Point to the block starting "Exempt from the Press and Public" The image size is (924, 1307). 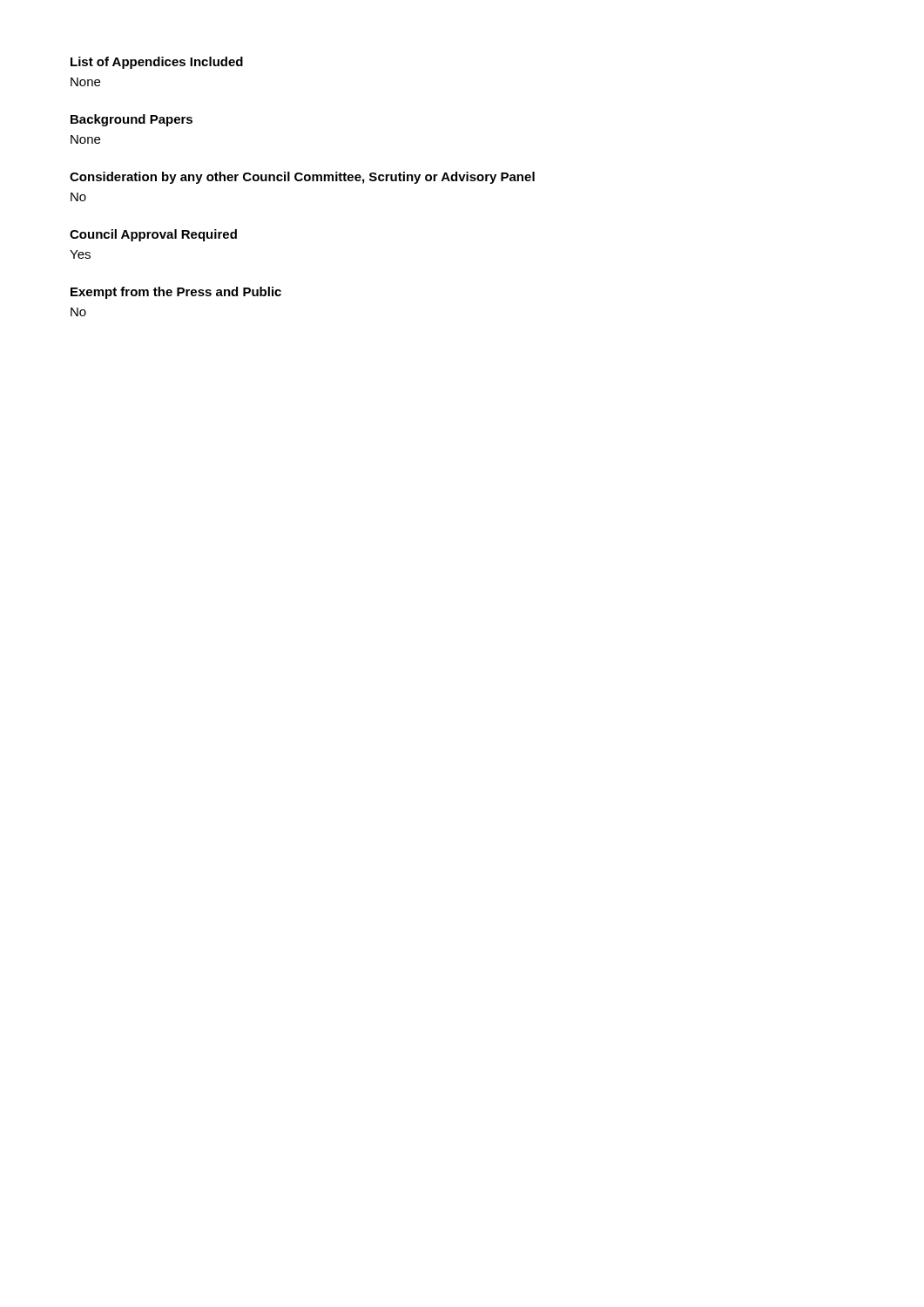176,291
